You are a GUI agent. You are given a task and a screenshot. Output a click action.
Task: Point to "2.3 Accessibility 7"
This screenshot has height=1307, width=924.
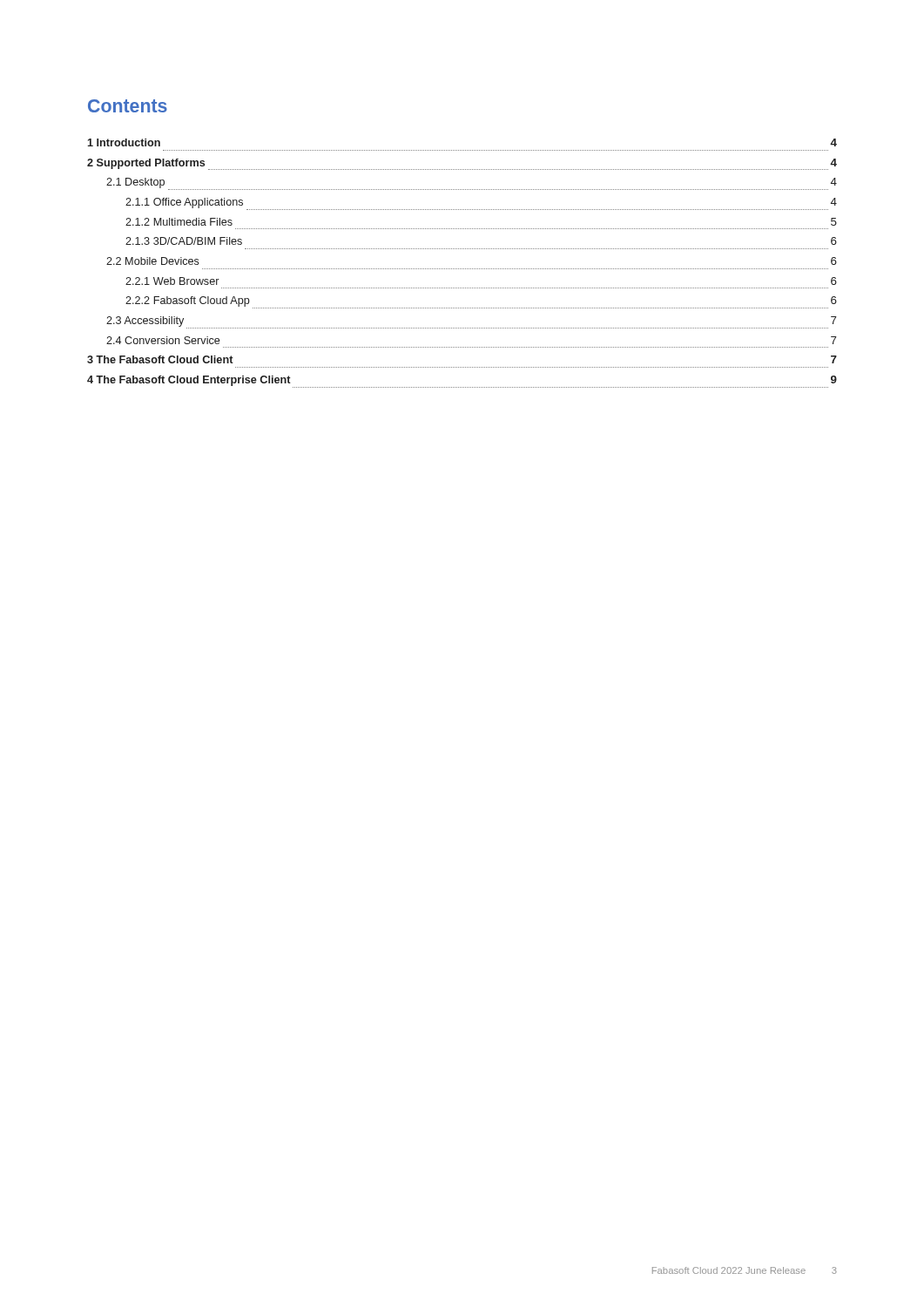pyautogui.click(x=462, y=321)
